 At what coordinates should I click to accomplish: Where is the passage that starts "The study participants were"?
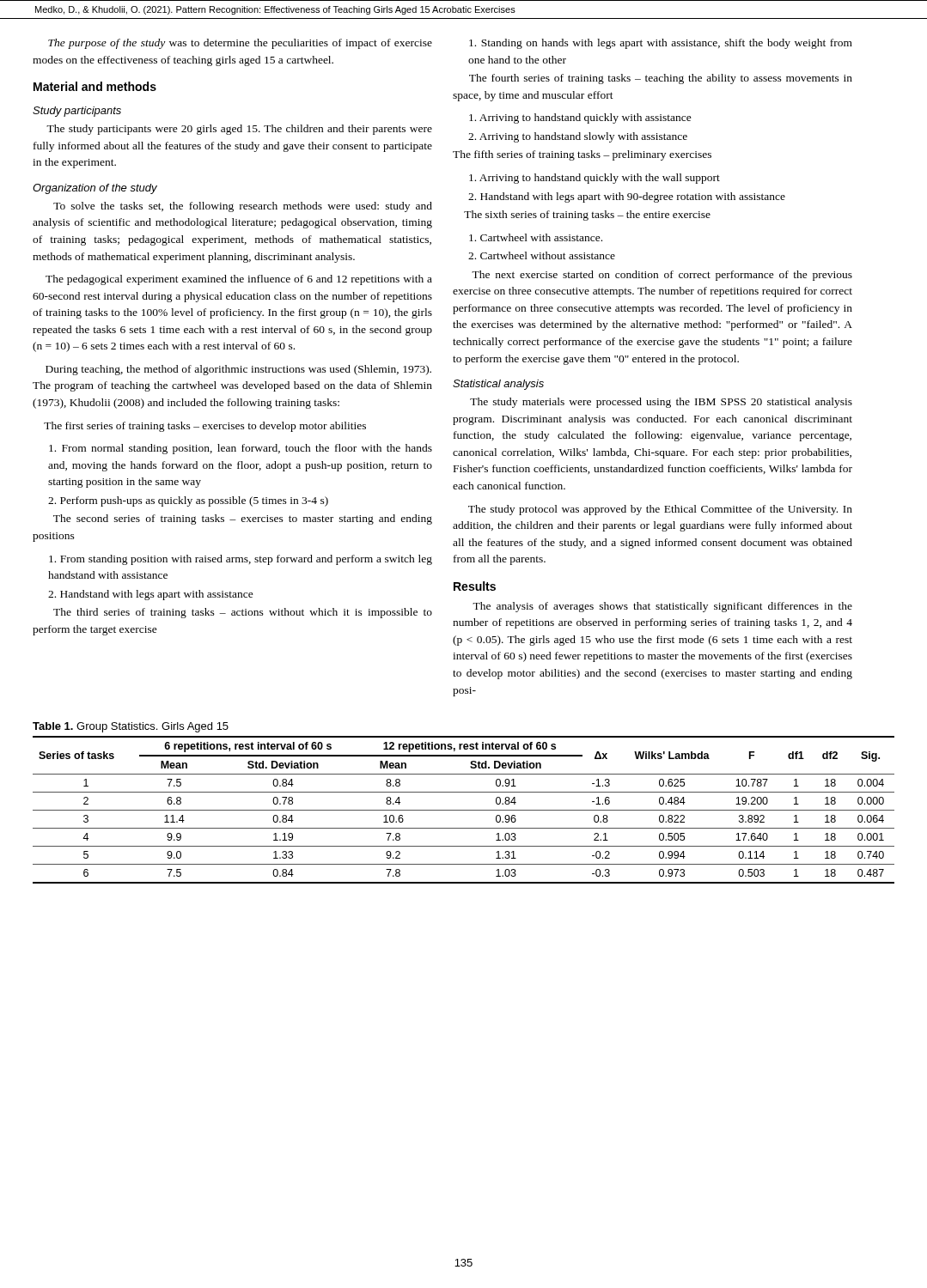tap(232, 145)
